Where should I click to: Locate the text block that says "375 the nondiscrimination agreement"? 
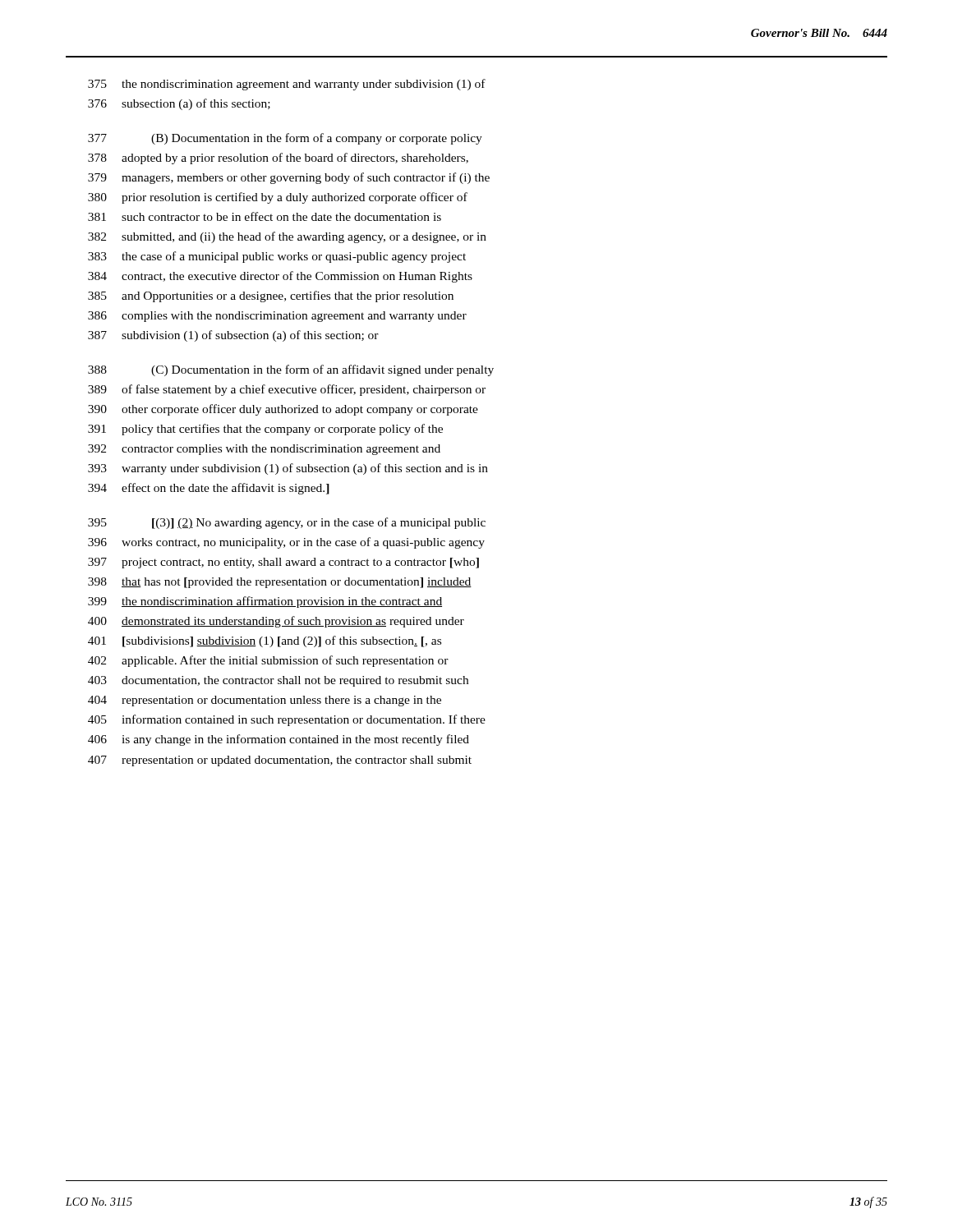[x=476, y=94]
